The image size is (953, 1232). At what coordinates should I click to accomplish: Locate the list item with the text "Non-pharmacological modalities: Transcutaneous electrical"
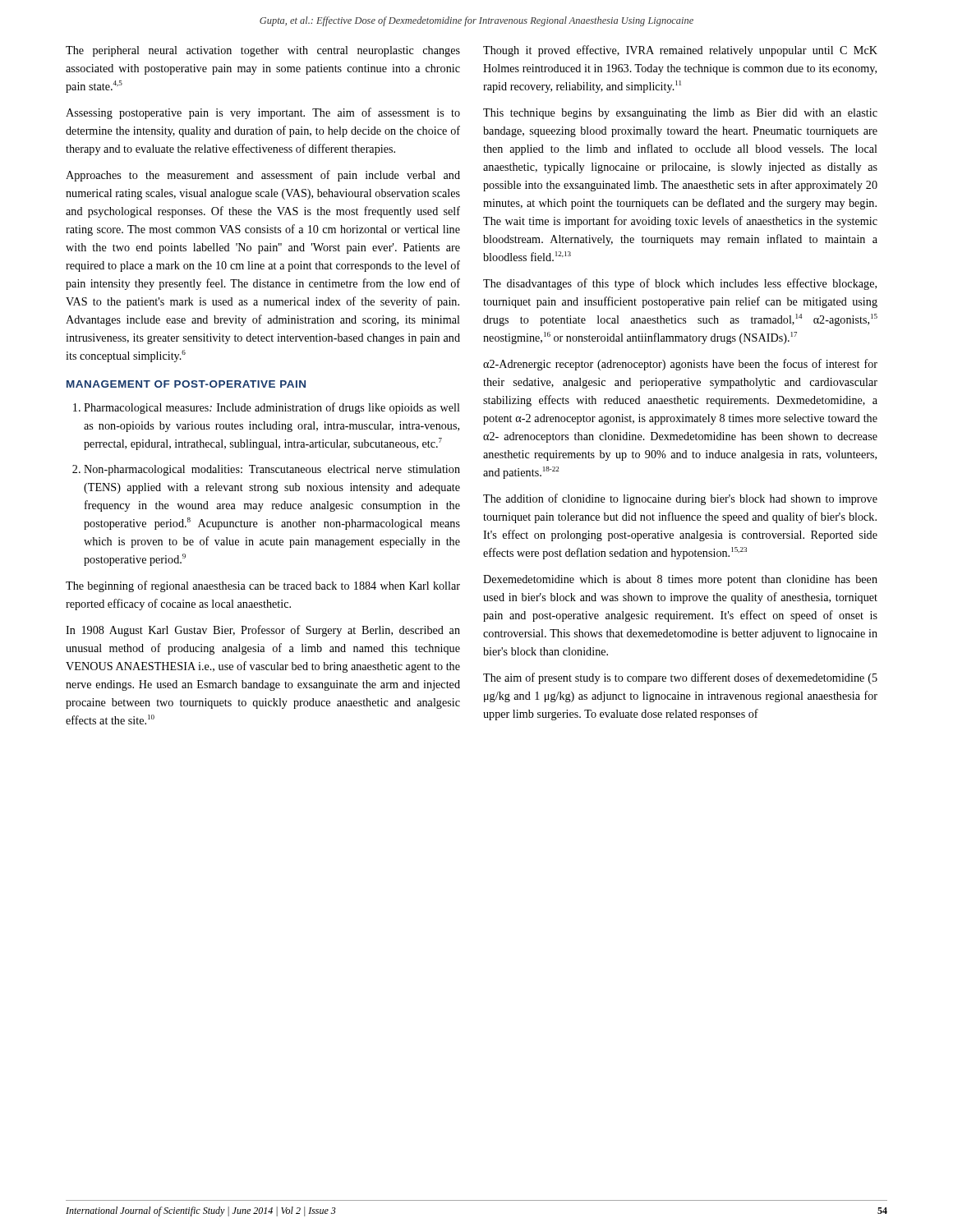272,514
